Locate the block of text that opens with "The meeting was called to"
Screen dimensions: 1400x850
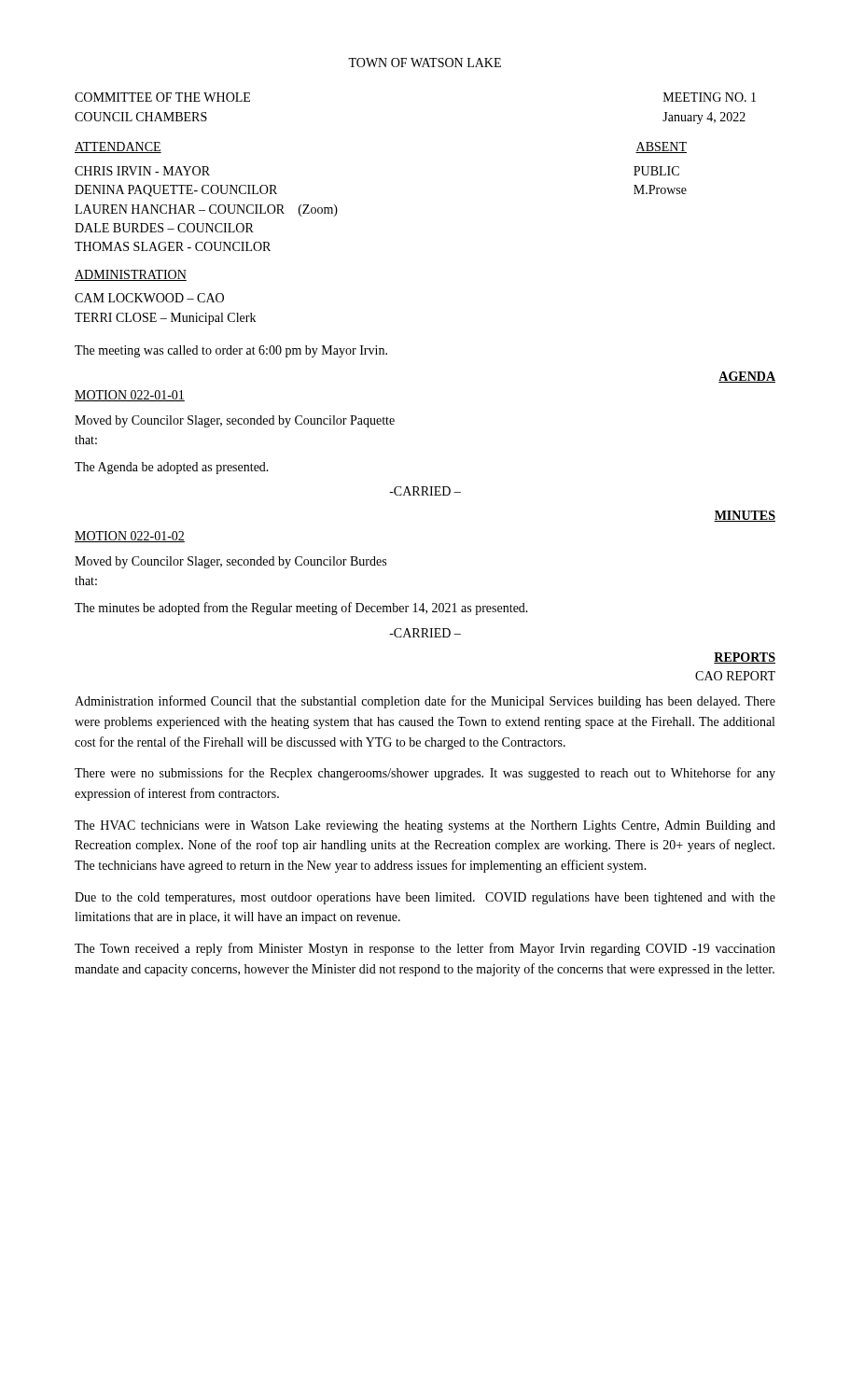231,351
